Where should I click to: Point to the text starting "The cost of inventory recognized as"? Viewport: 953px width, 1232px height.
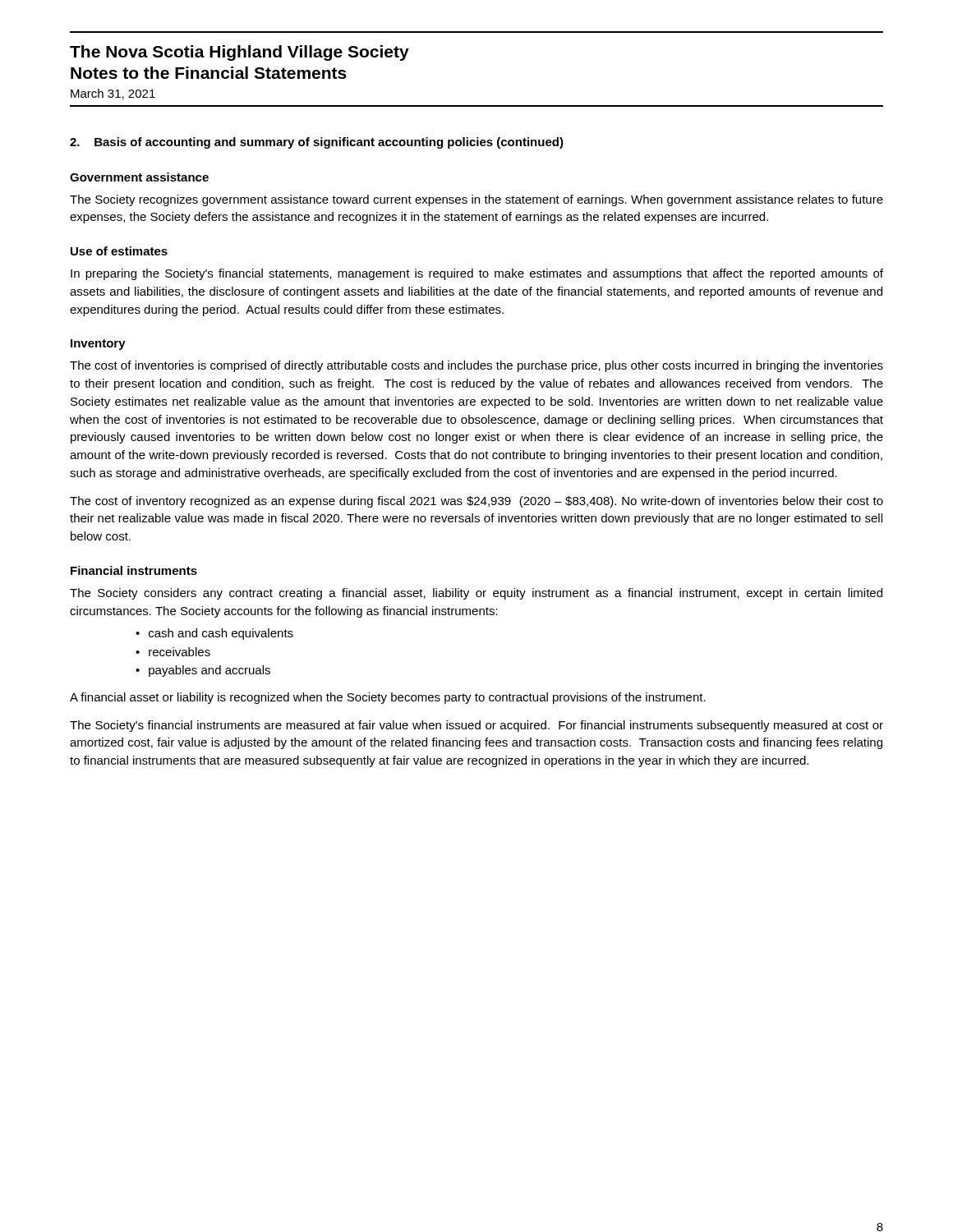(476, 518)
